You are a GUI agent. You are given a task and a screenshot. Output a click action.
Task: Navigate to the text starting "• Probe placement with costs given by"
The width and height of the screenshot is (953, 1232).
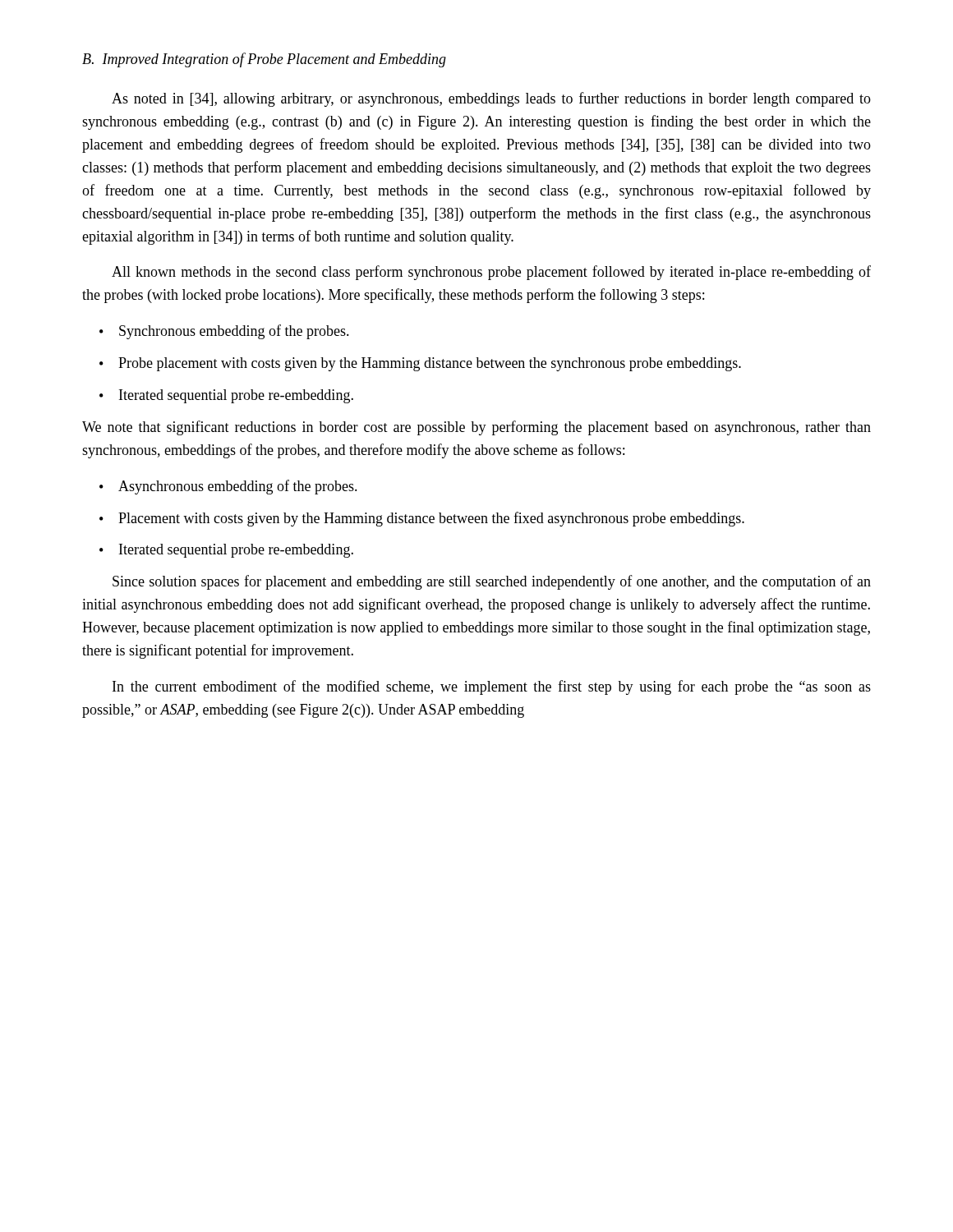tap(485, 364)
